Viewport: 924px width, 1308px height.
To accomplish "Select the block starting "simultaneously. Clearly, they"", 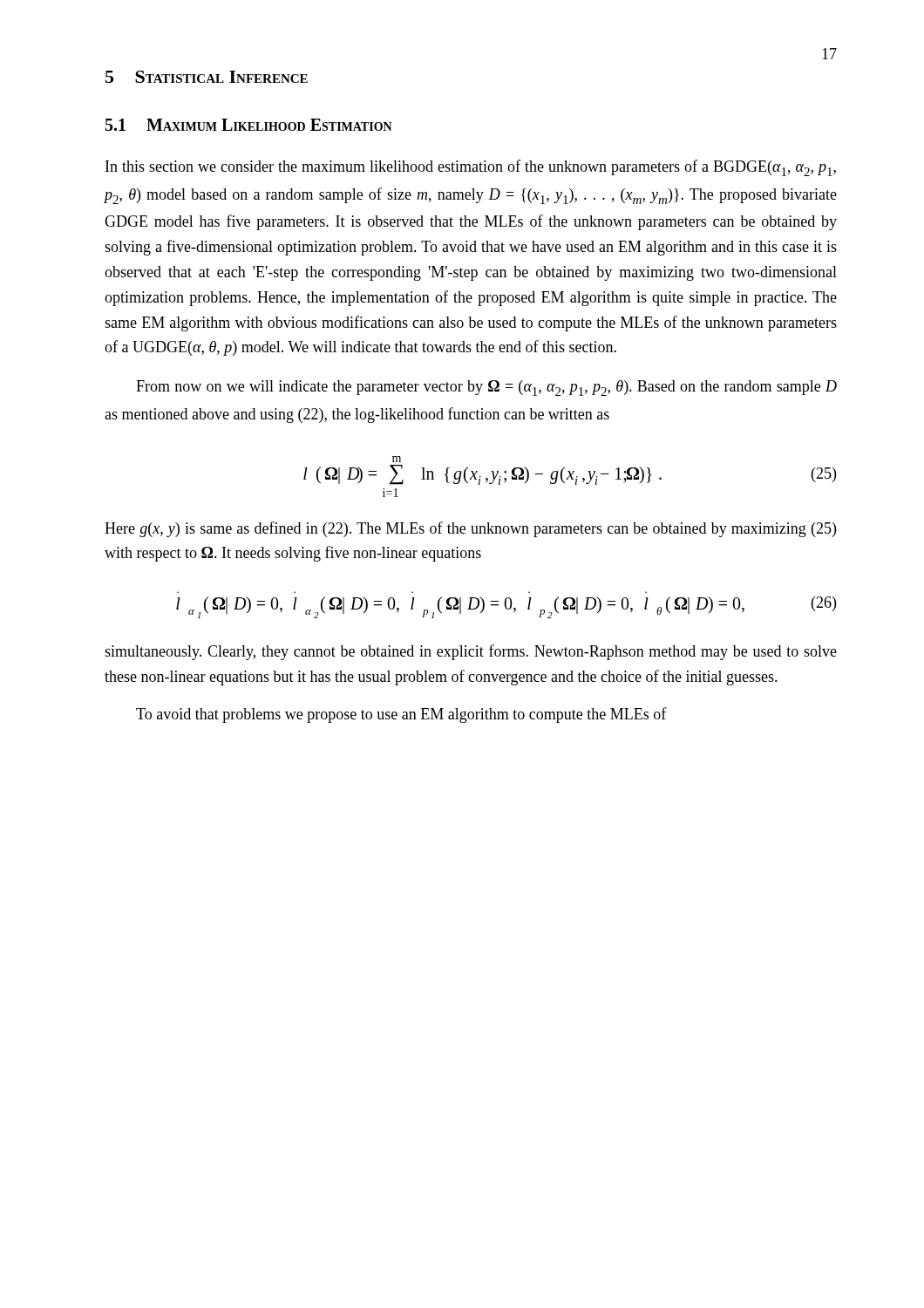I will pyautogui.click(x=471, y=664).
